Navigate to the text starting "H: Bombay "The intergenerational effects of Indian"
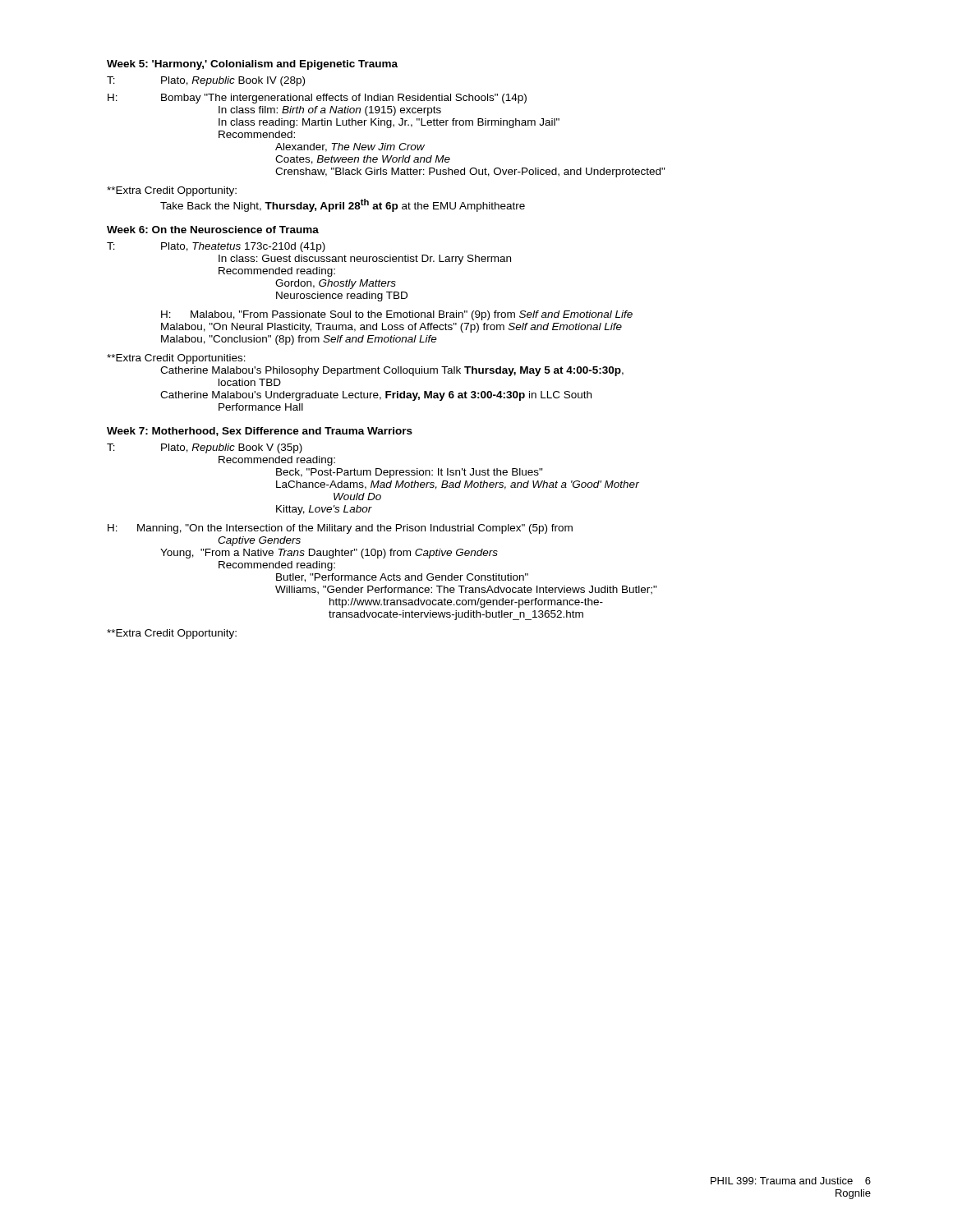Viewport: 953px width, 1232px height. click(x=386, y=134)
